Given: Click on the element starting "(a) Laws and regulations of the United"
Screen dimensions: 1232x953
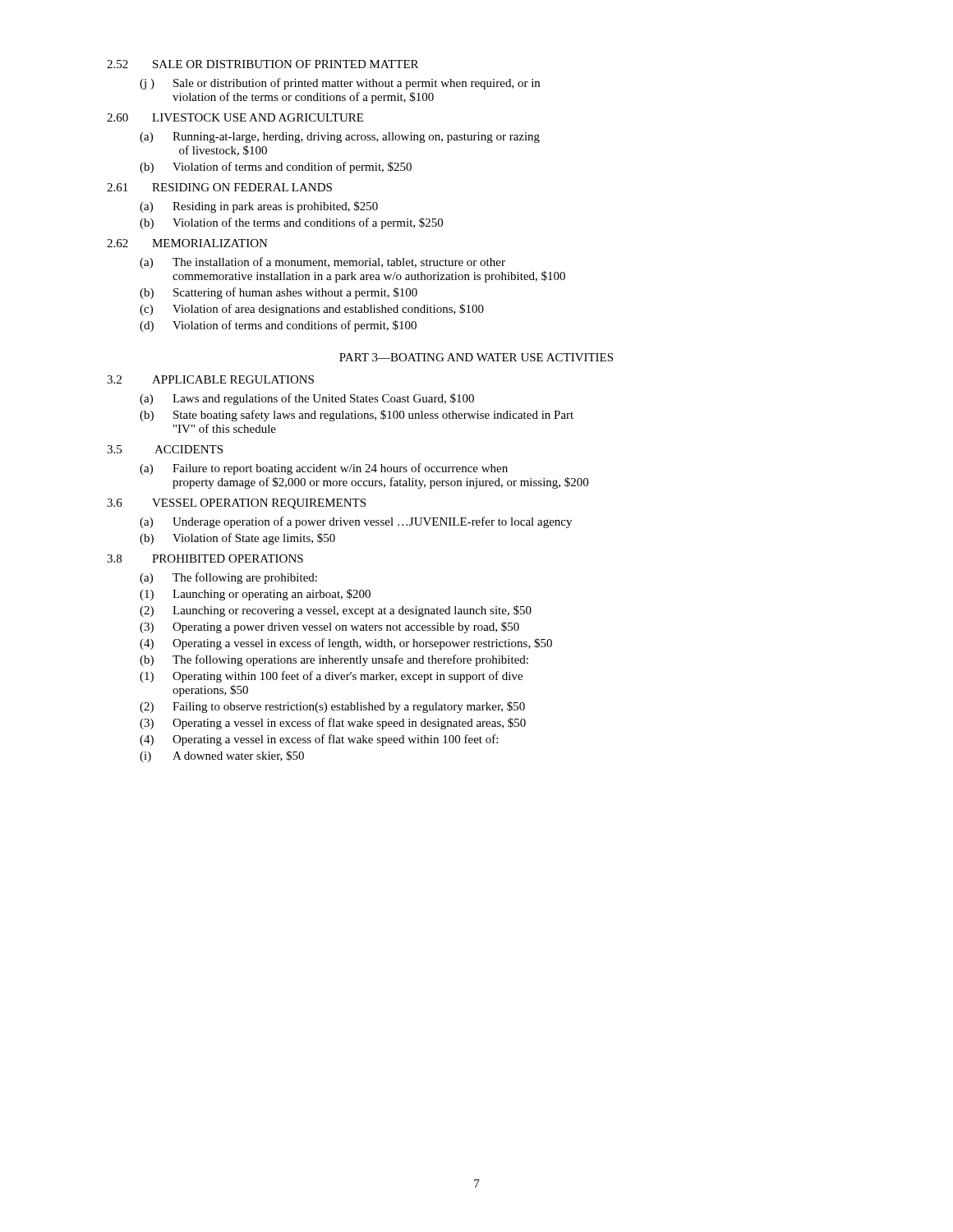Looking at the screenshot, I should pos(476,399).
